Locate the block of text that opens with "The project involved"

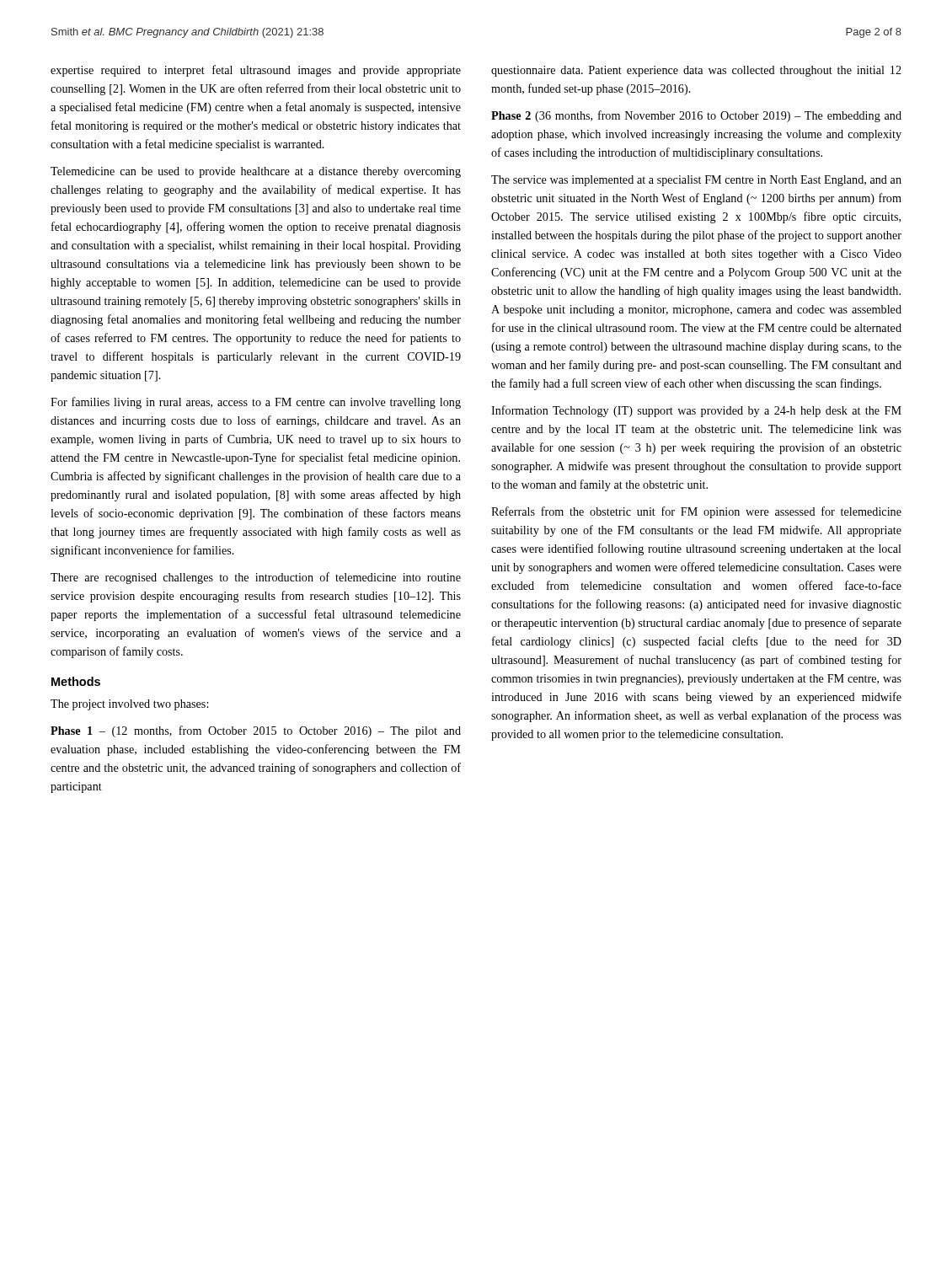pyautogui.click(x=129, y=705)
